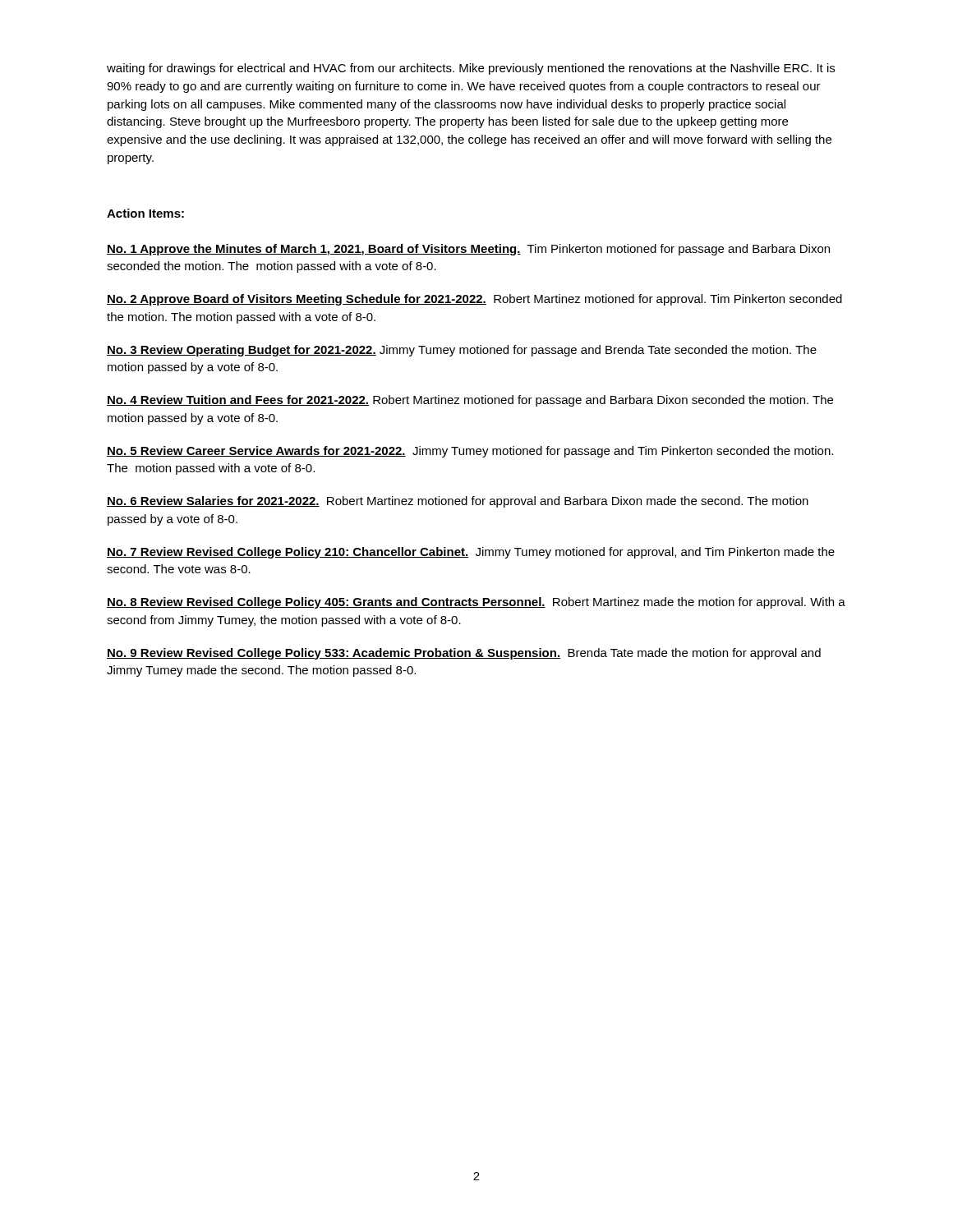953x1232 pixels.
Task: Click the passage that begins "No. 9 Review Revised College Policy 533: Academic"
Action: tap(464, 661)
